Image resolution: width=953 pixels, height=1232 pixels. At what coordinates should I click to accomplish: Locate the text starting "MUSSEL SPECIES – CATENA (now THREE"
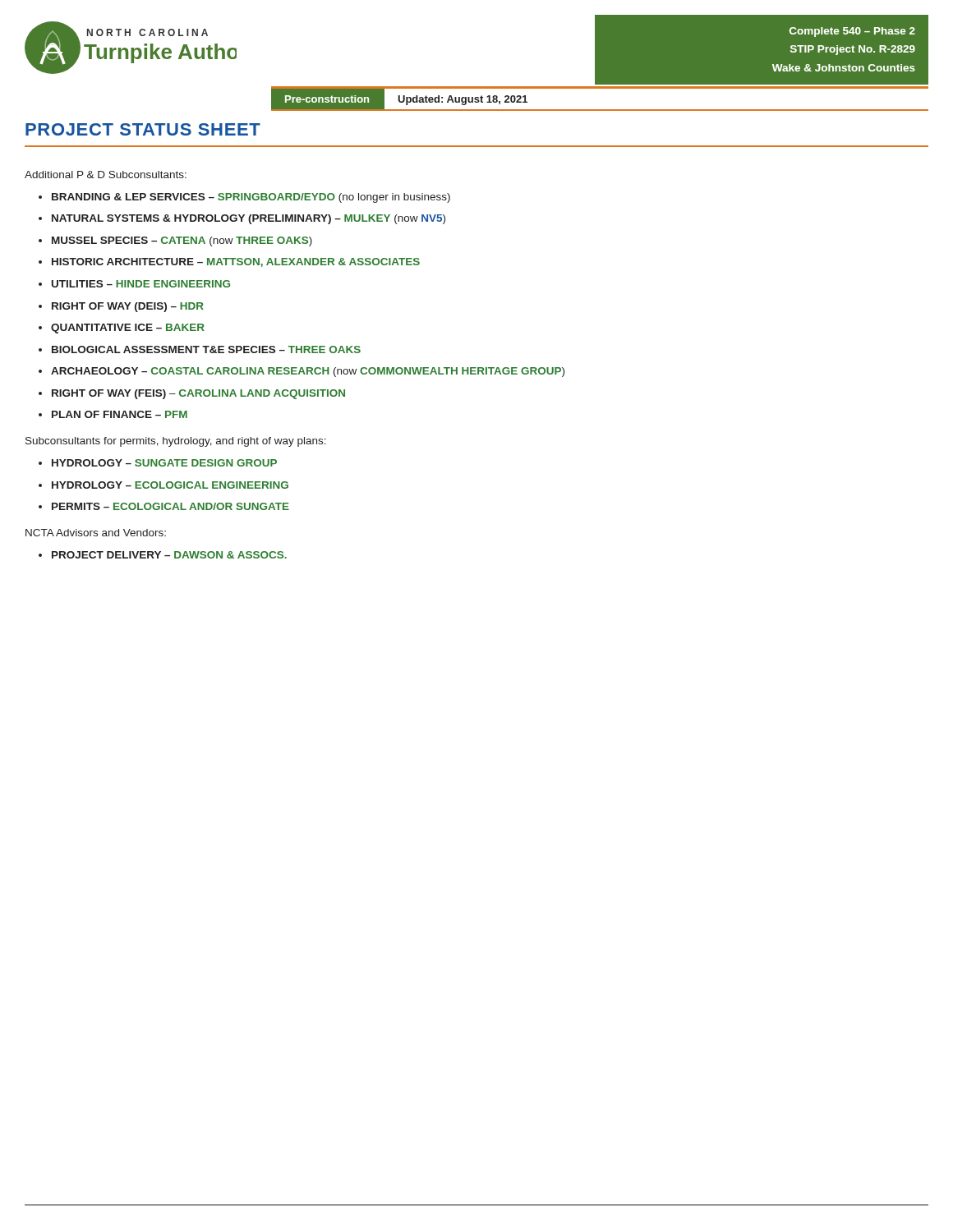point(182,240)
